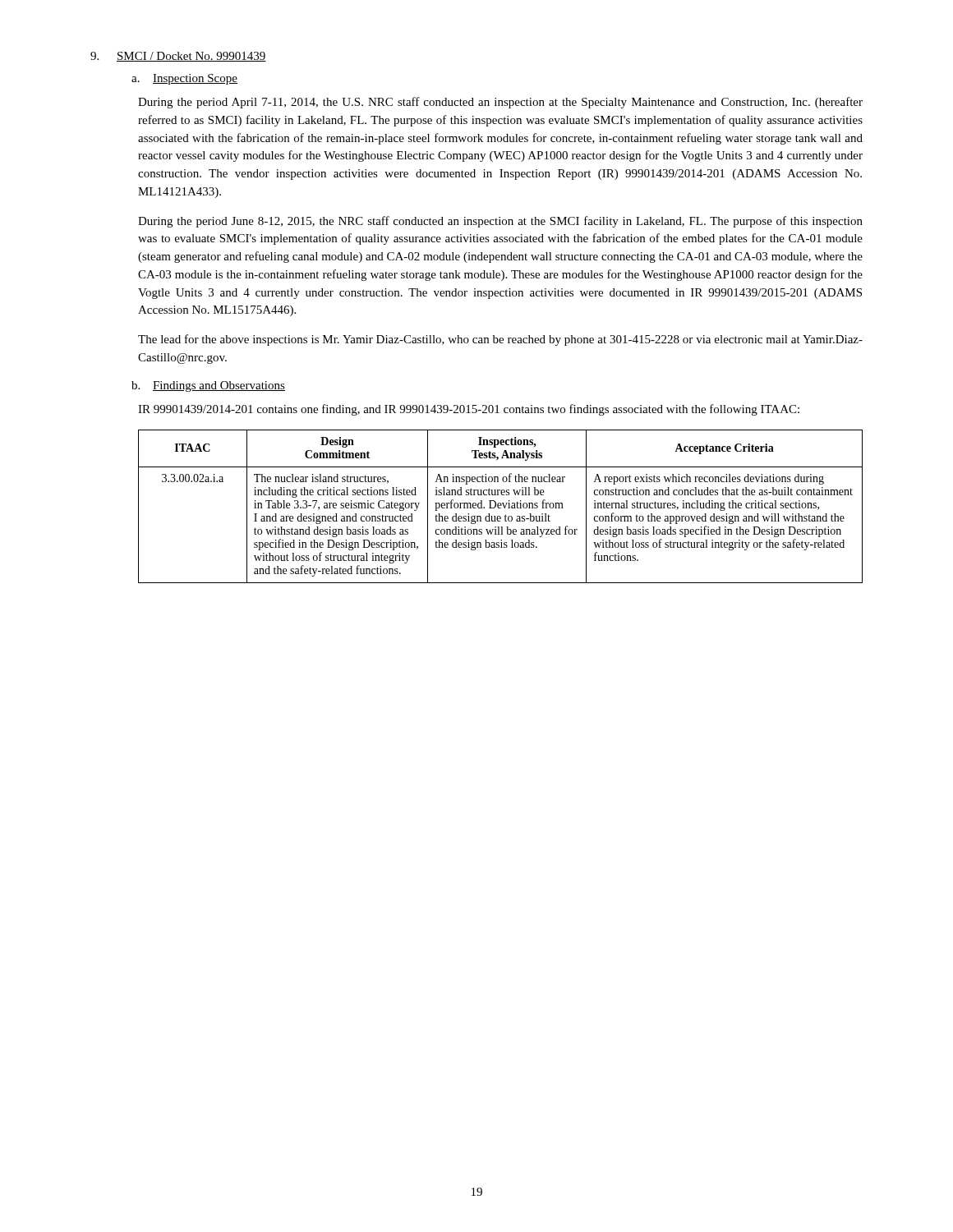Click on the text block with the text "During the period April 7-11, 2014,"
The width and height of the screenshot is (953, 1232).
(x=500, y=146)
